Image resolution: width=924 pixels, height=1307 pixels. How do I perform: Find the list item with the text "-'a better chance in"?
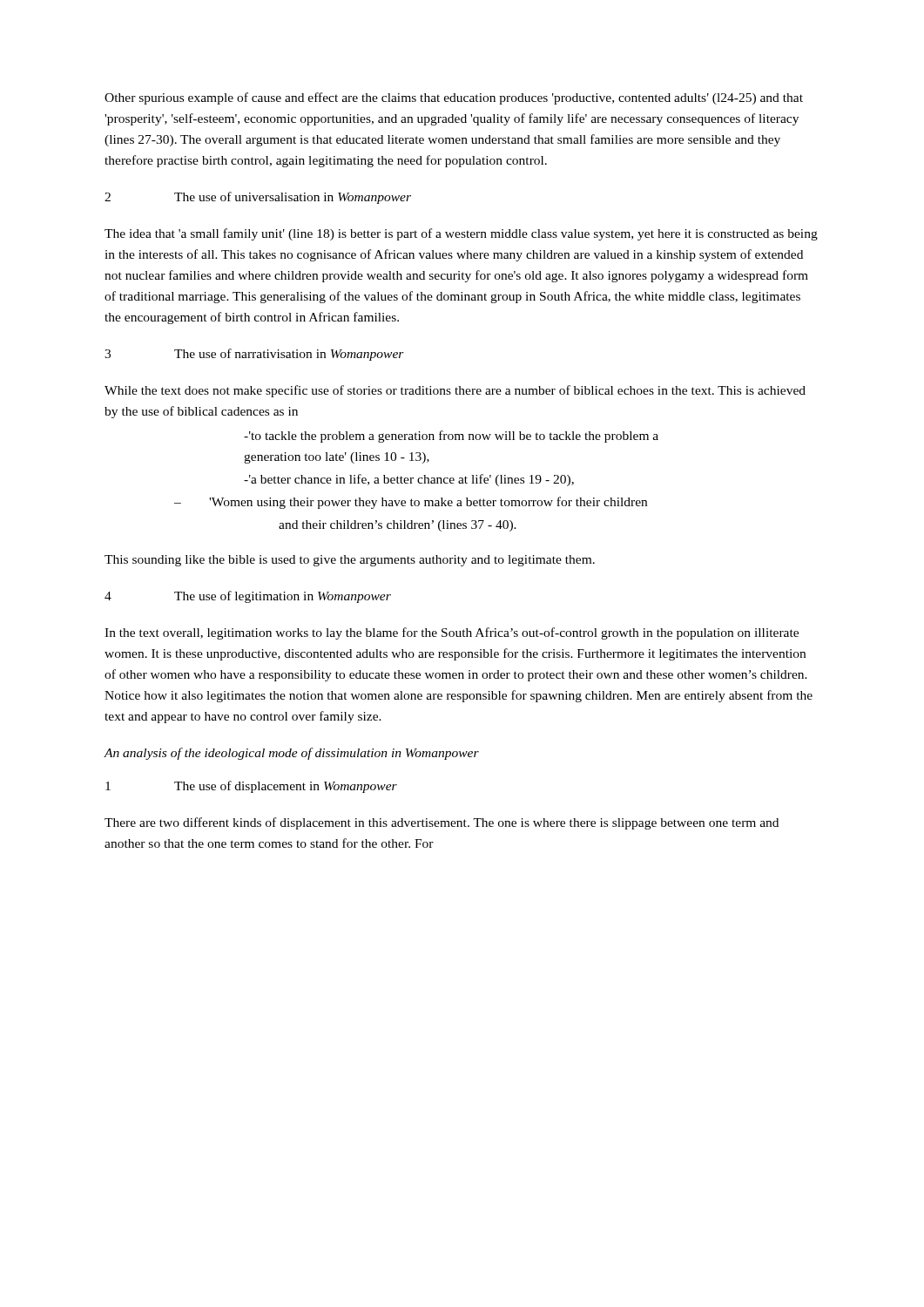click(409, 479)
